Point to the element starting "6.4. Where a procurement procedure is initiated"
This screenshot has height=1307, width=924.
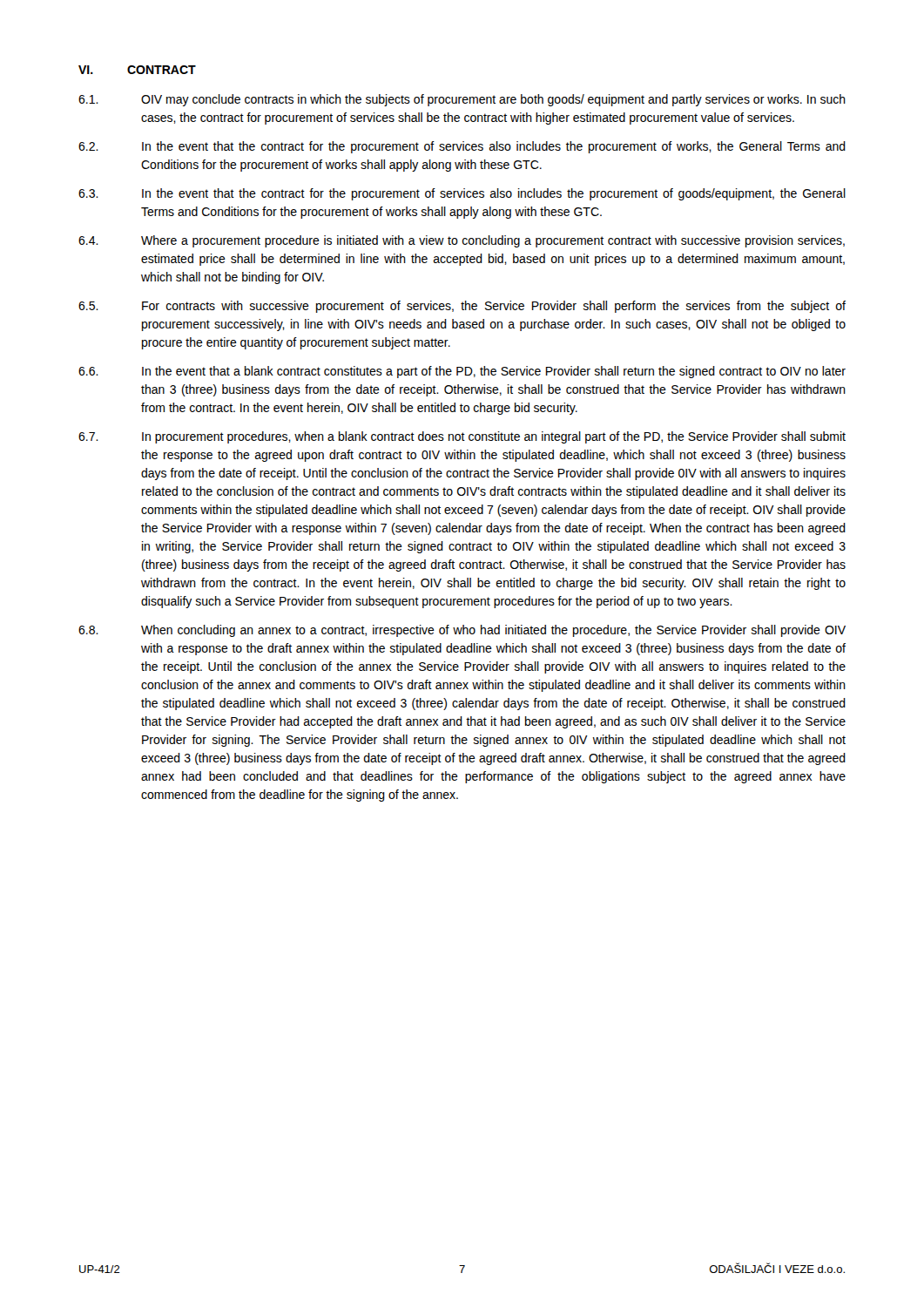[462, 259]
